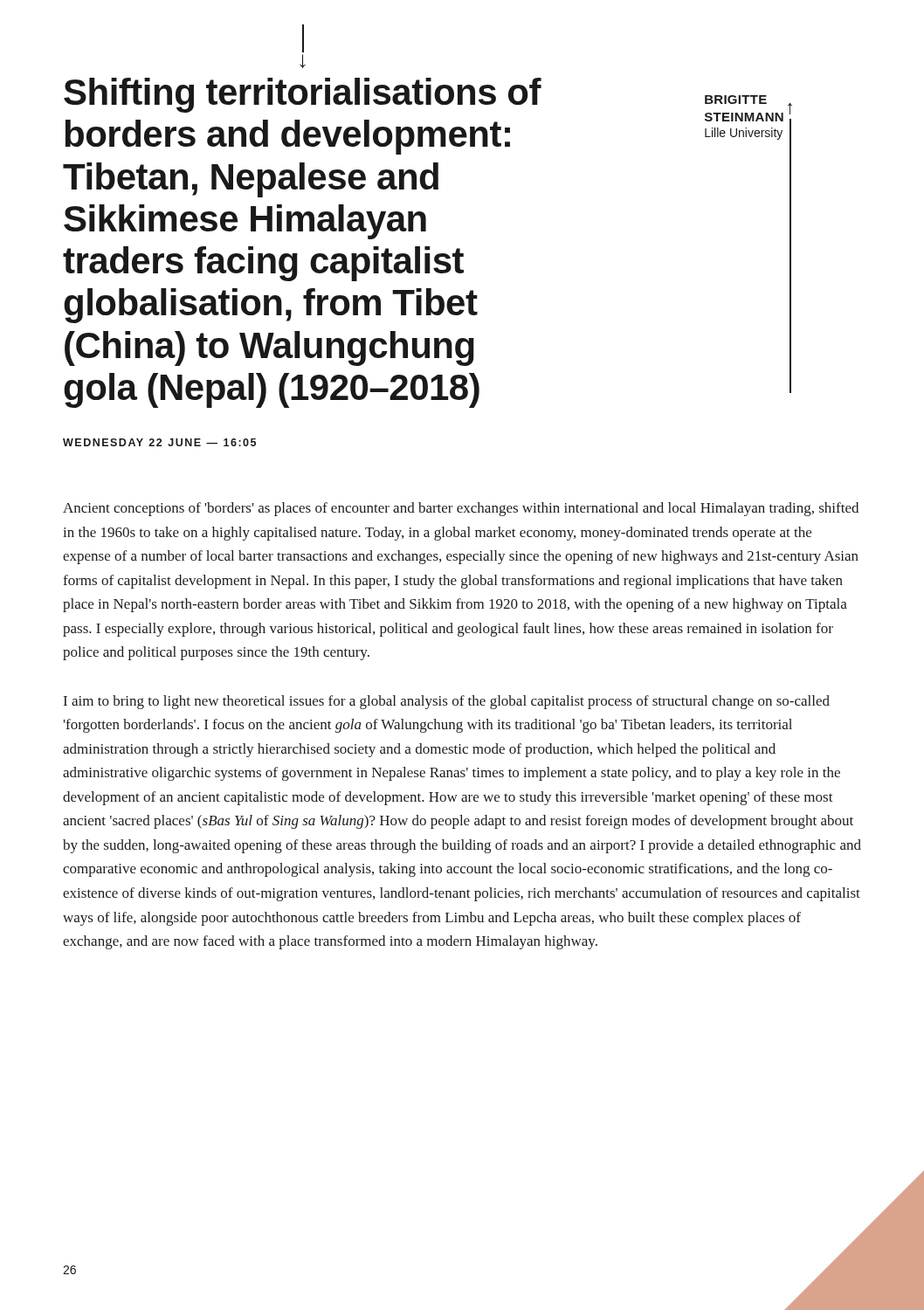Find the text with the text "WEDNESDAY 22 JUNE — 16:05"
Screen dimensions: 1310x924
coord(160,443)
